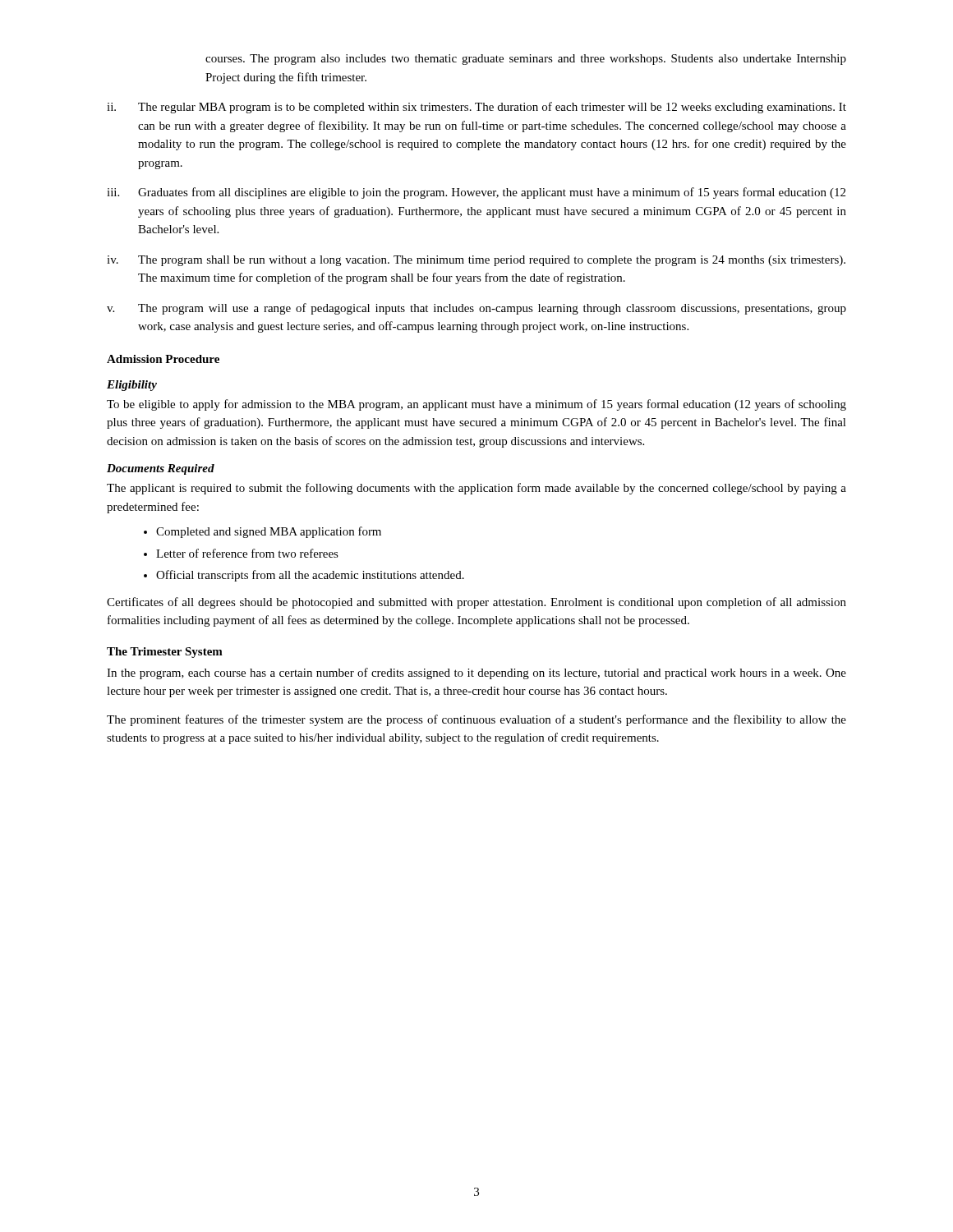This screenshot has width=953, height=1232.
Task: Find the text block starting "v. The program will use a range of"
Action: click(x=476, y=317)
